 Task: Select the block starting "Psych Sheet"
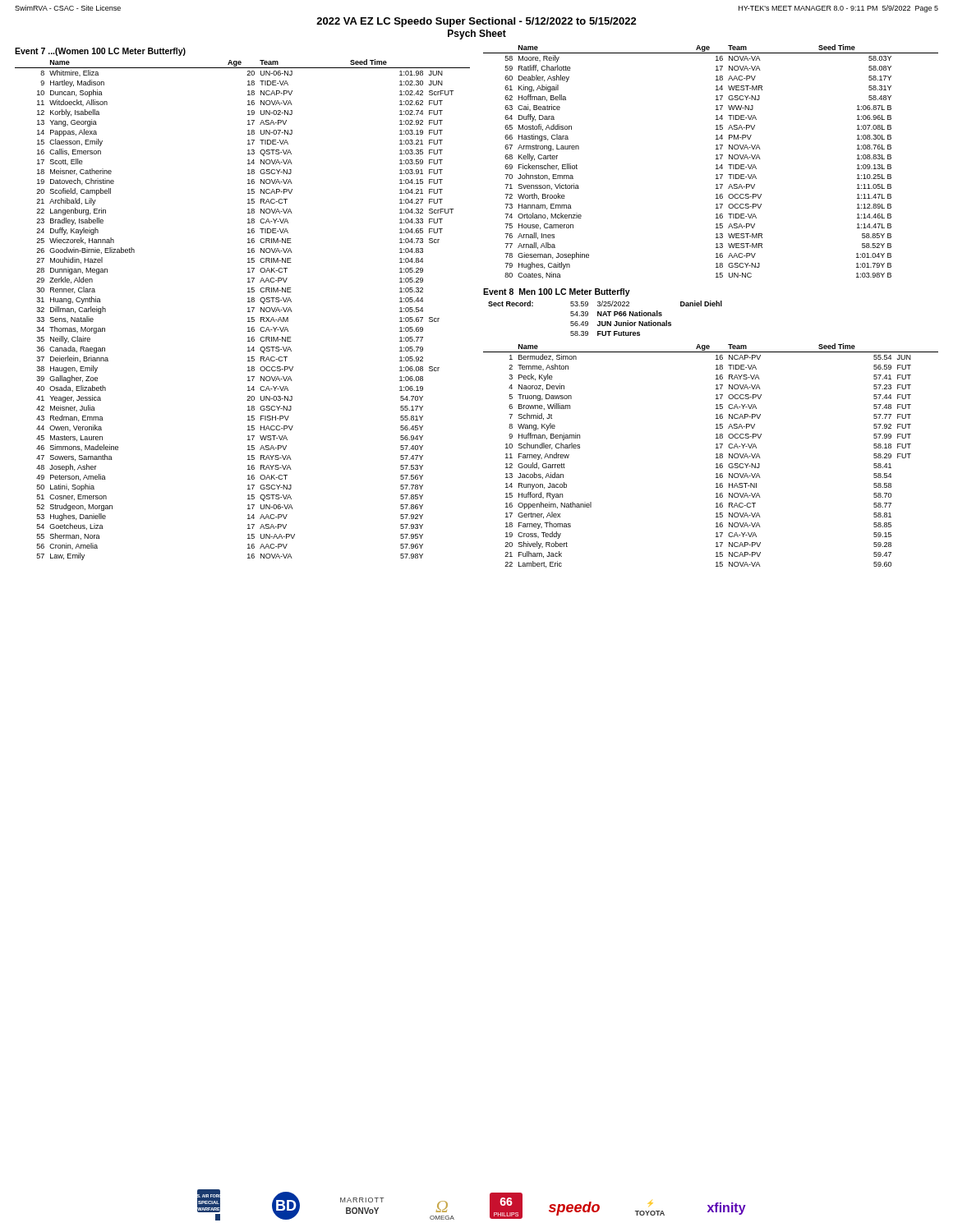476,34
